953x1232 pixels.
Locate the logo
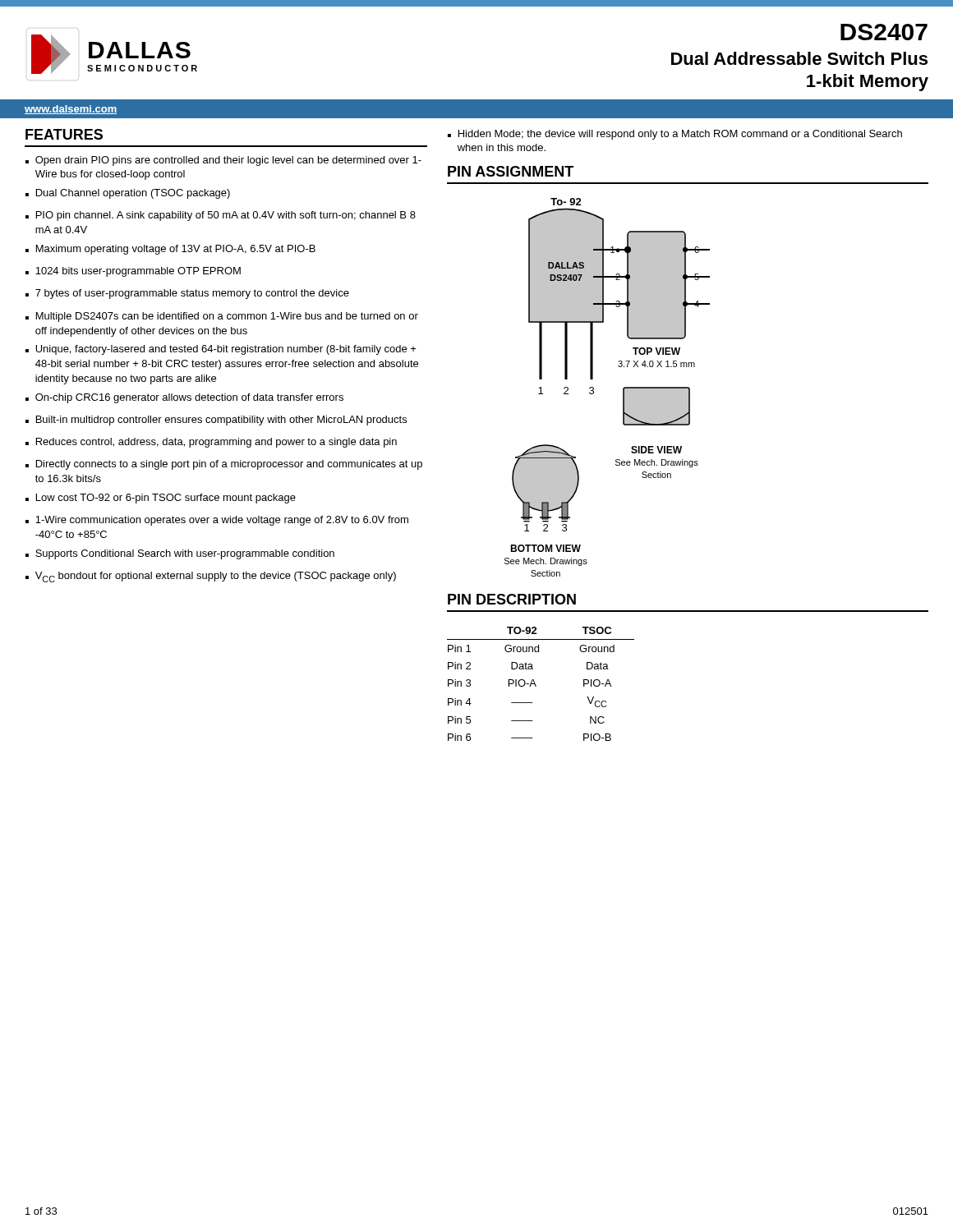tap(112, 54)
